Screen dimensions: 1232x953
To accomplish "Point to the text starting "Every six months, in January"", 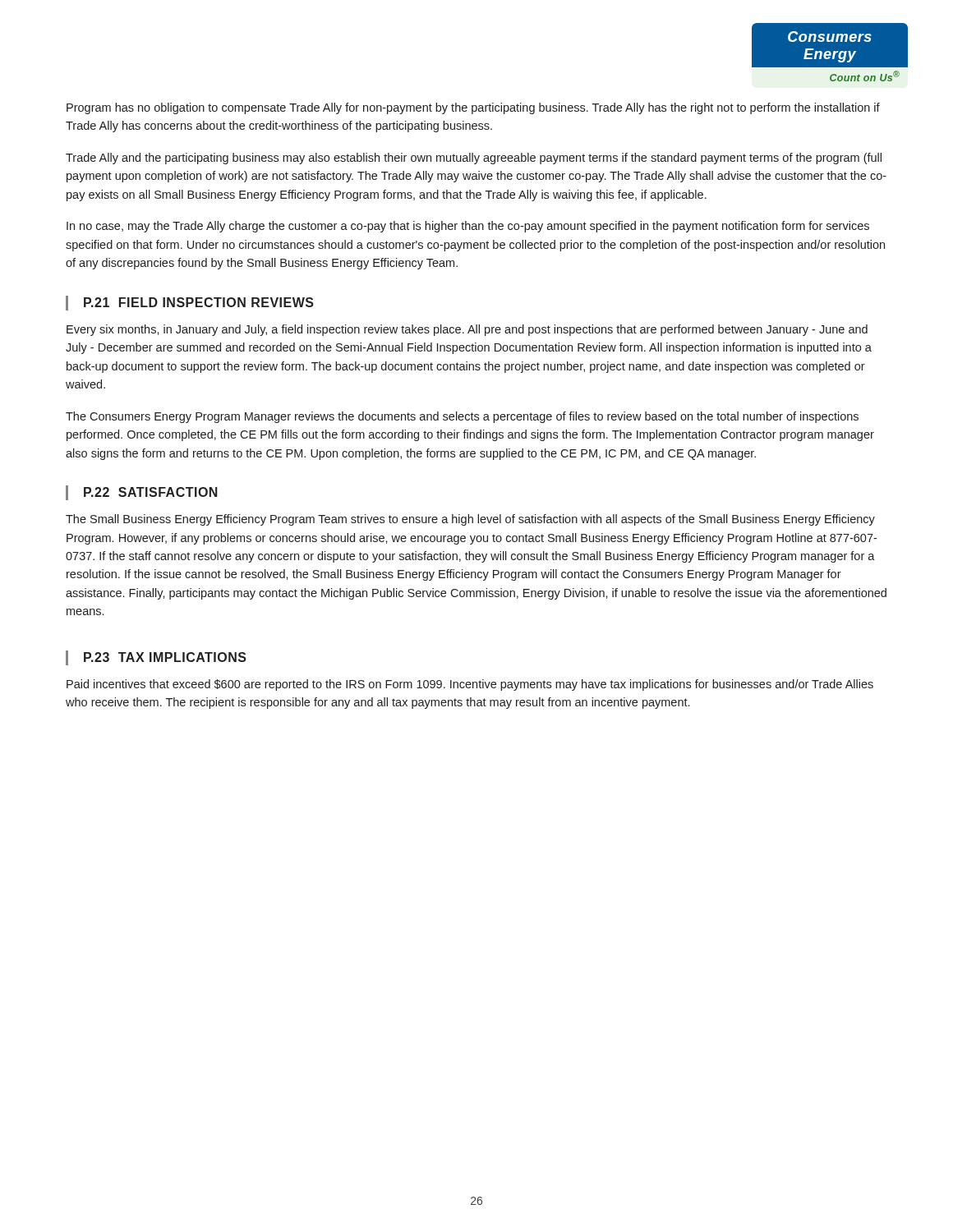I will (x=469, y=357).
